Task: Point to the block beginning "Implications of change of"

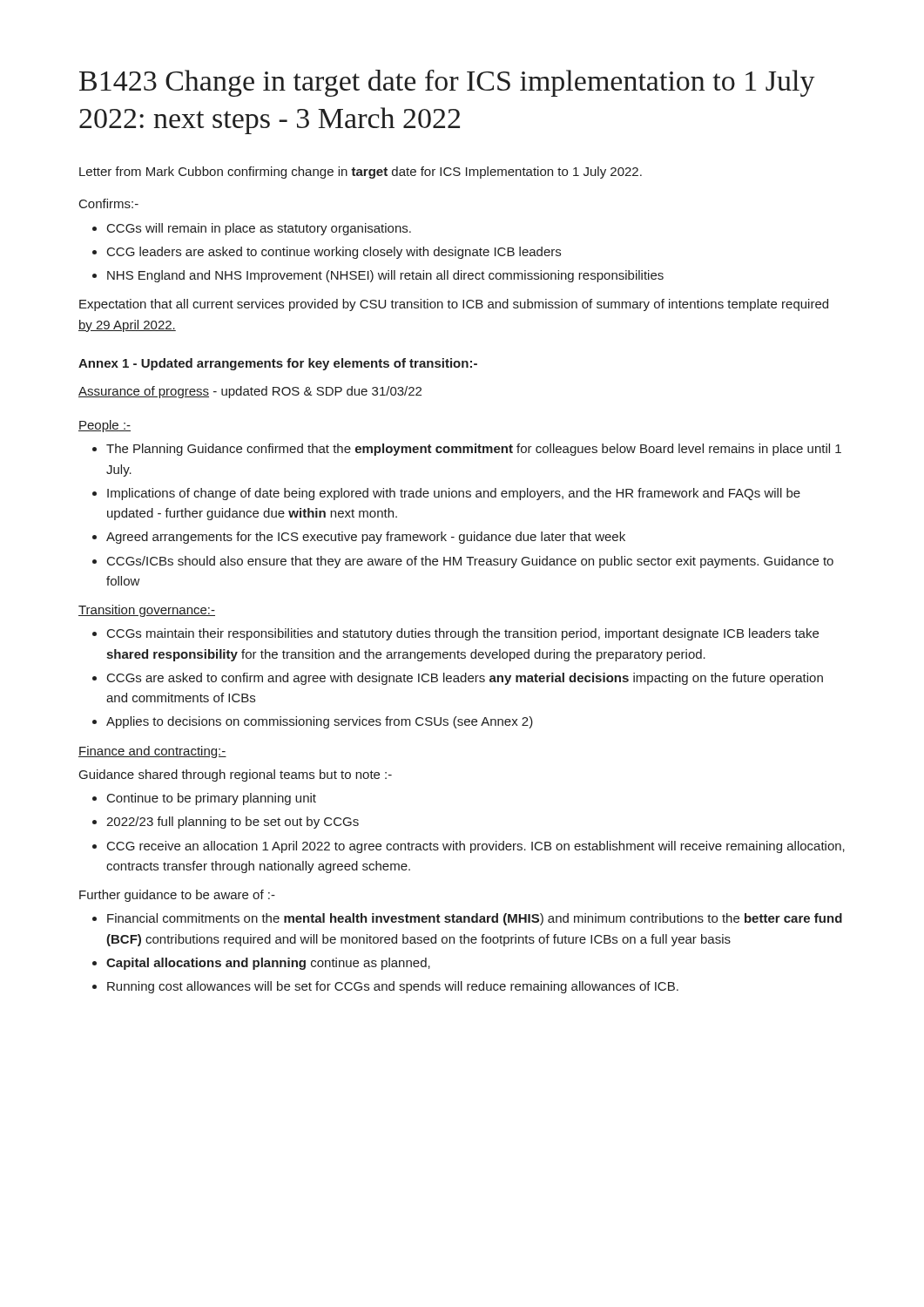Action: 453,503
